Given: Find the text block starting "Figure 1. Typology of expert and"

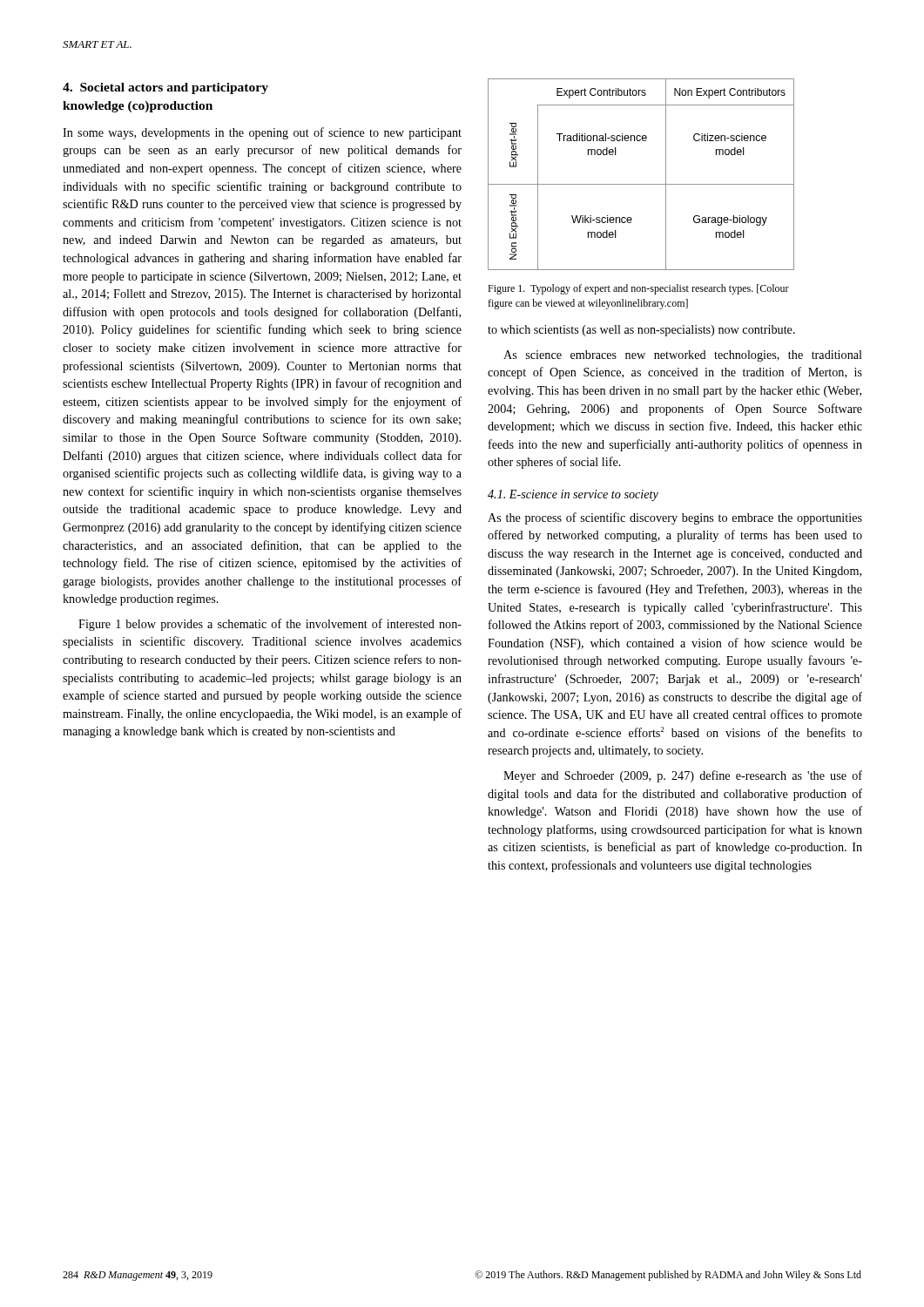Looking at the screenshot, I should 638,295.
